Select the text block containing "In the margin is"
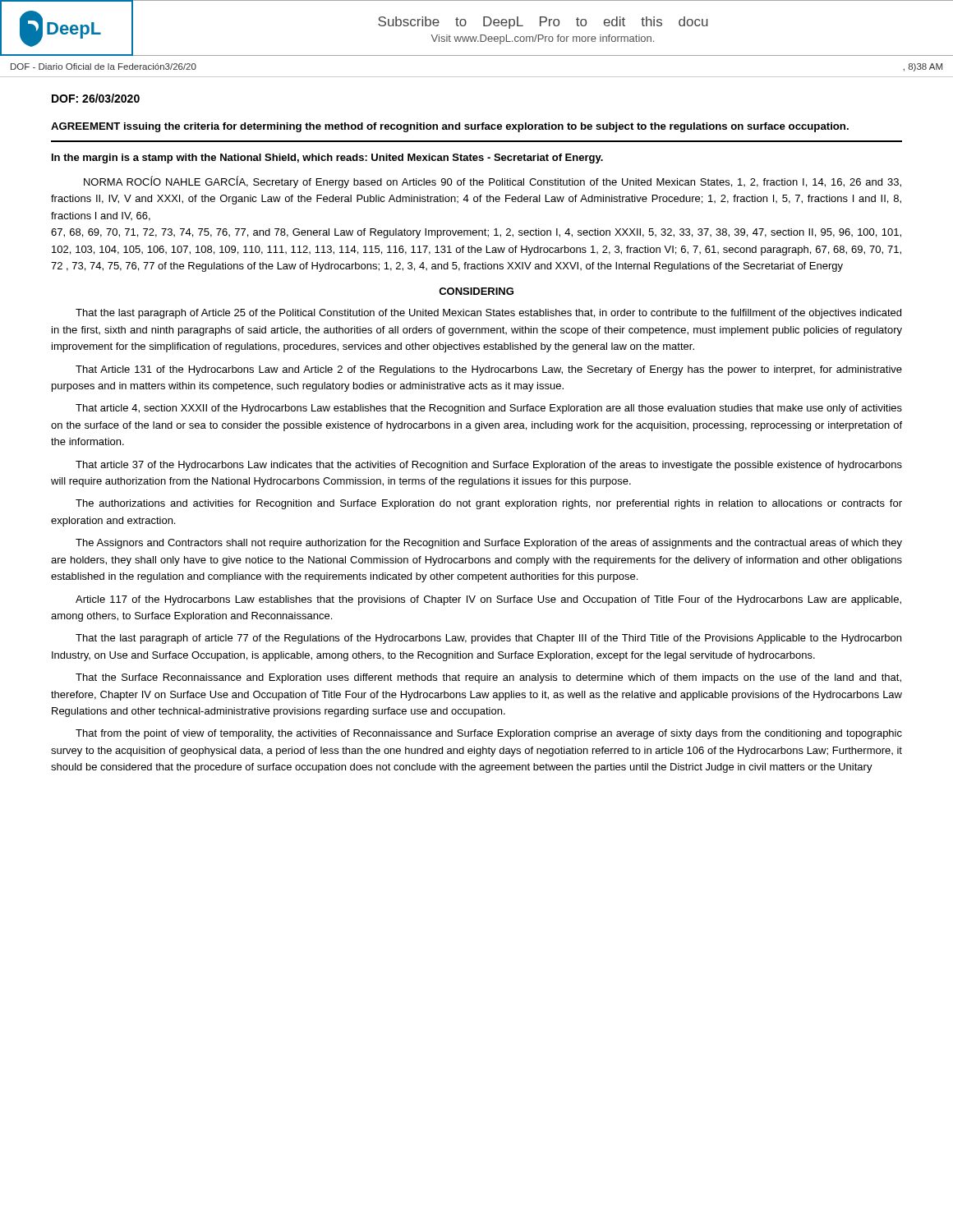 click(327, 157)
